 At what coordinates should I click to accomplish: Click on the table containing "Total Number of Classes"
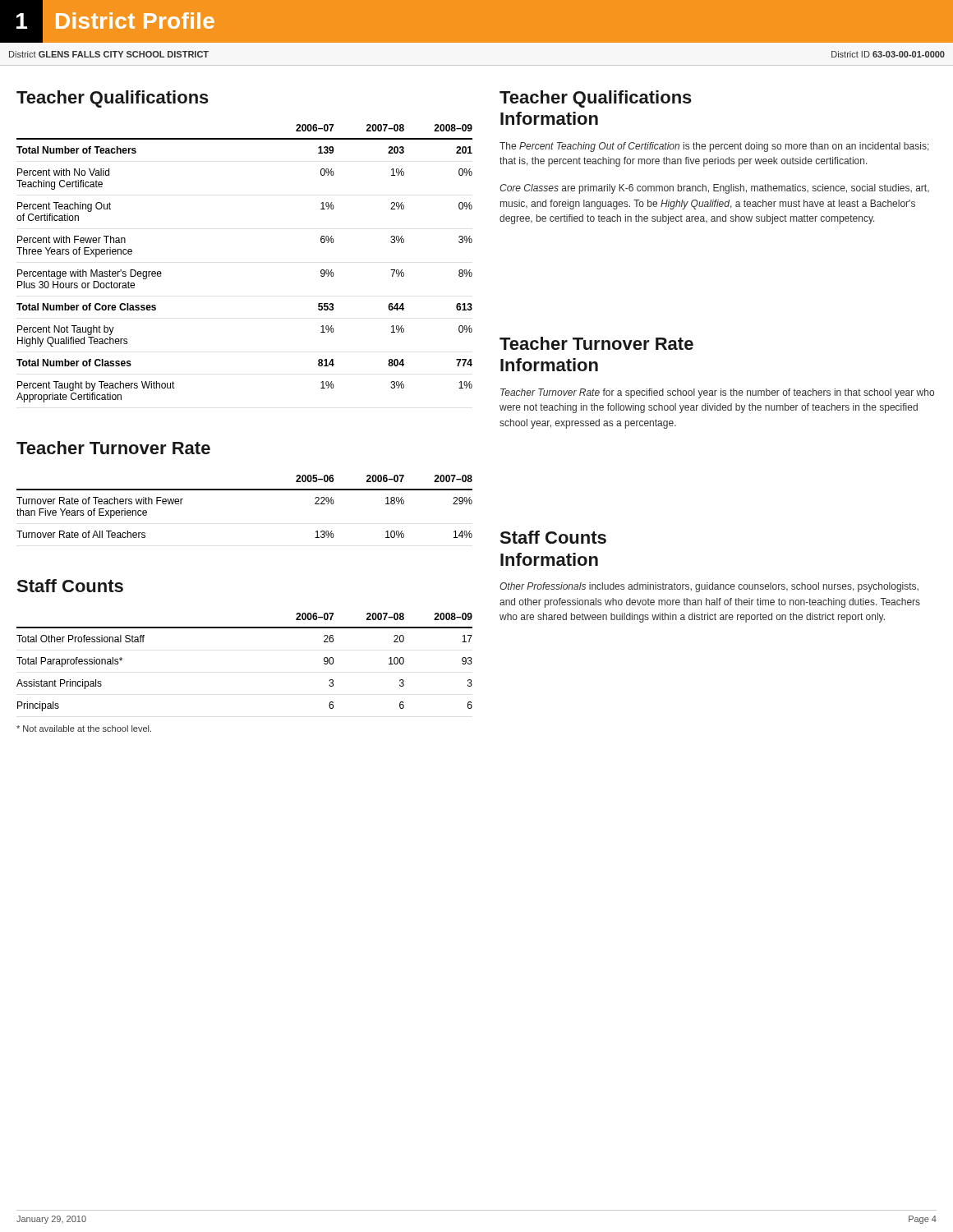[244, 263]
